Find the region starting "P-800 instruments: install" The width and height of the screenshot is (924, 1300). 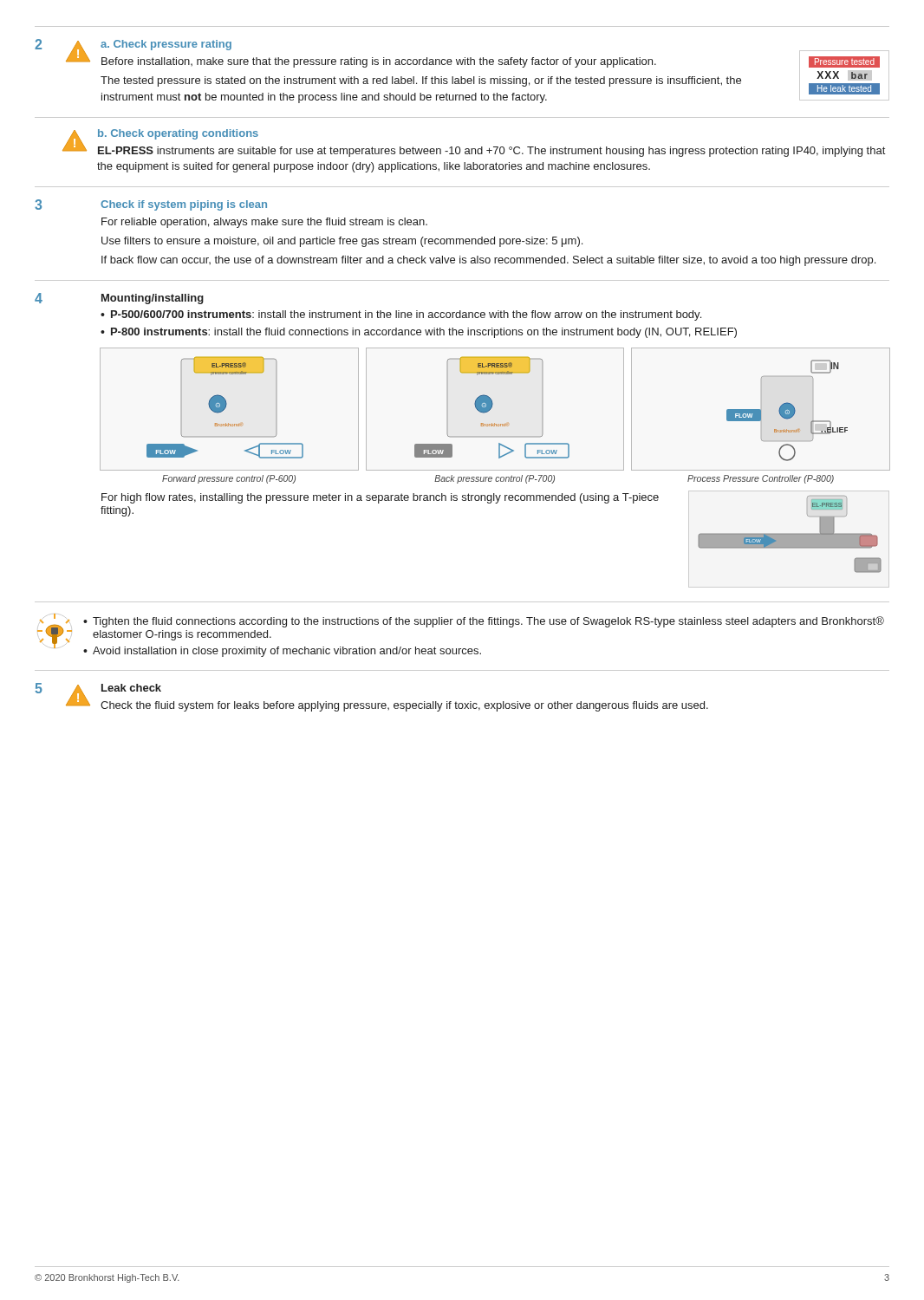(424, 331)
